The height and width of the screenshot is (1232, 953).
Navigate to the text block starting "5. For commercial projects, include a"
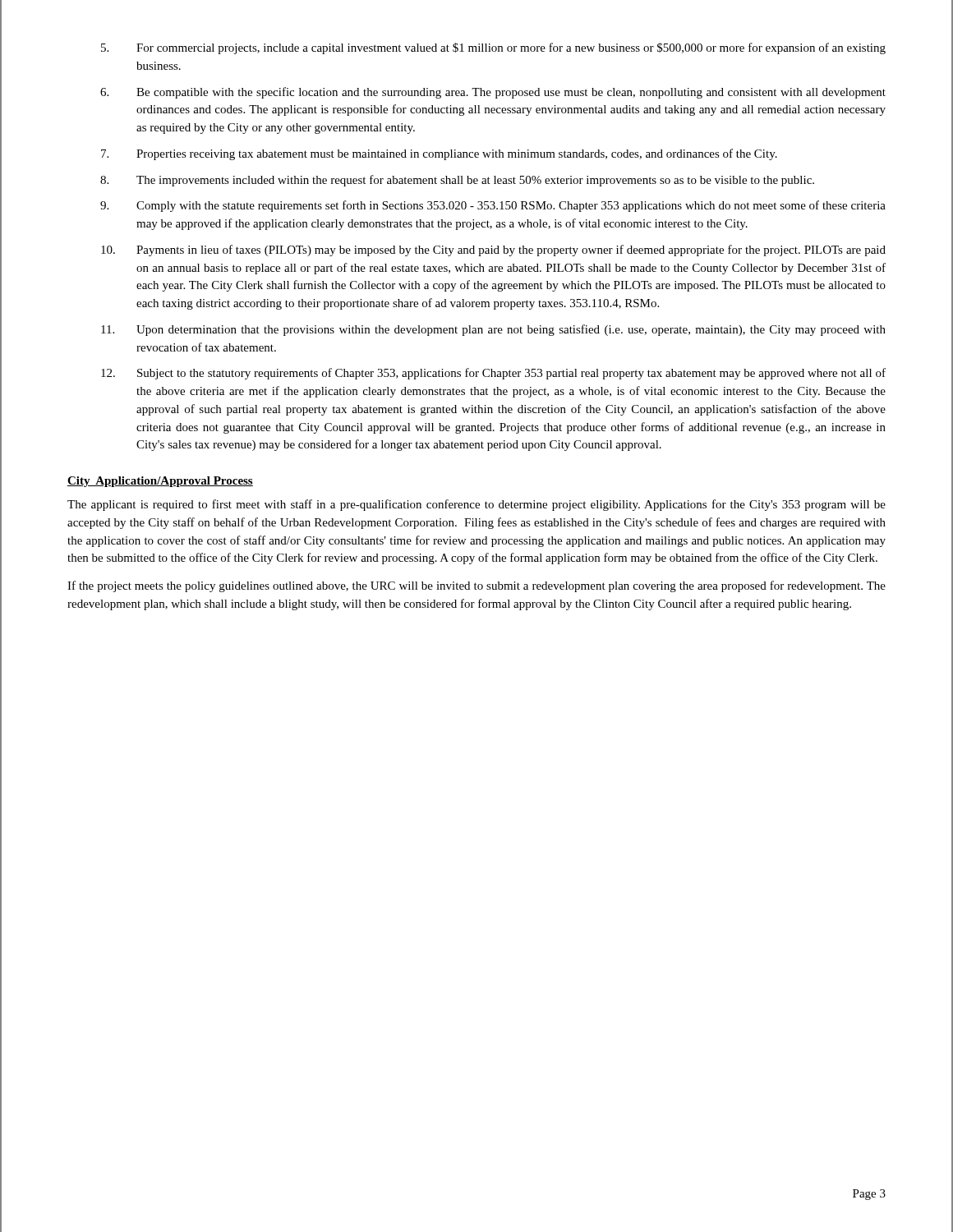pyautogui.click(x=493, y=57)
